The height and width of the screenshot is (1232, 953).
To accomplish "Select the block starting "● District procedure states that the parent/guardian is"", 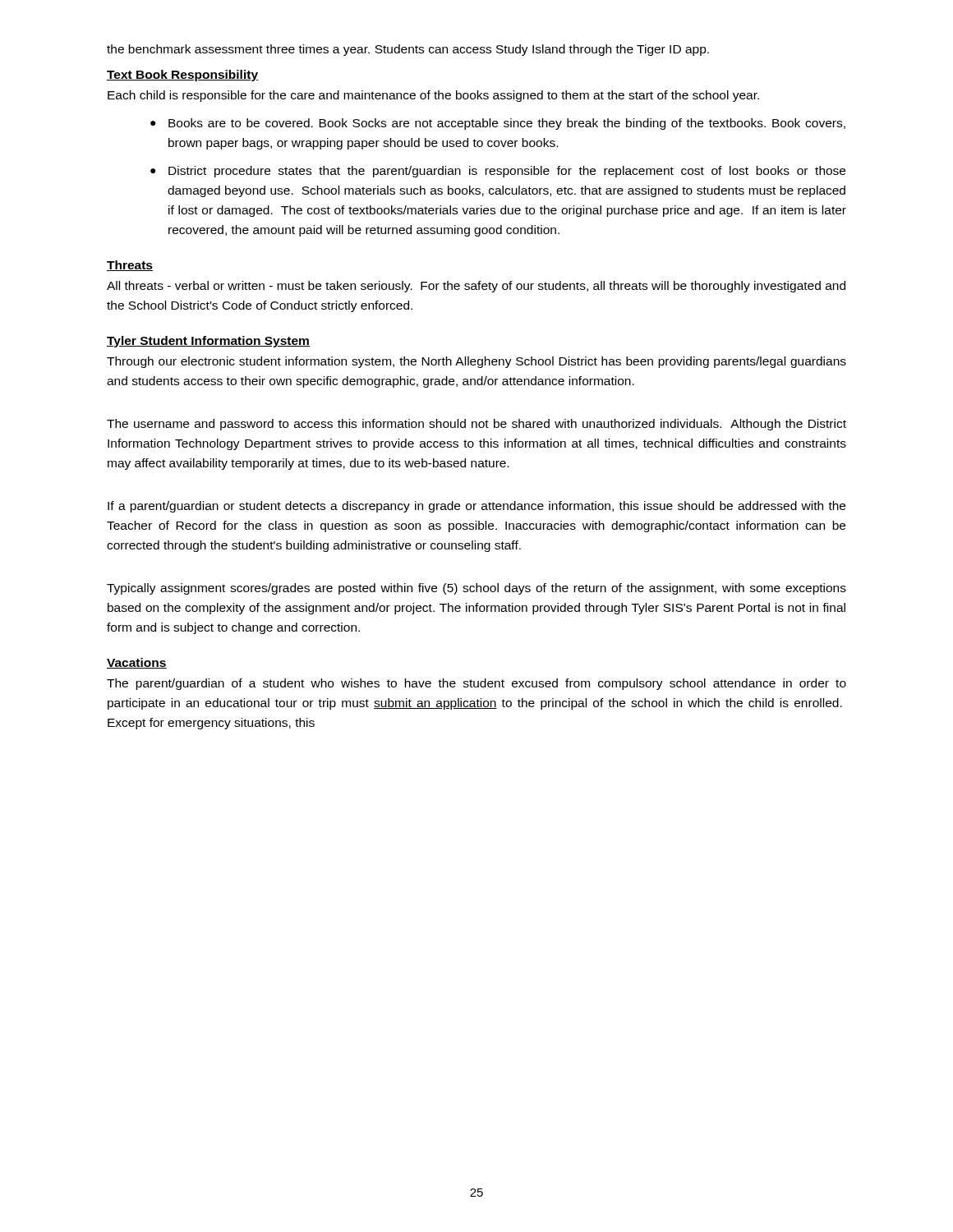I will pos(498,201).
